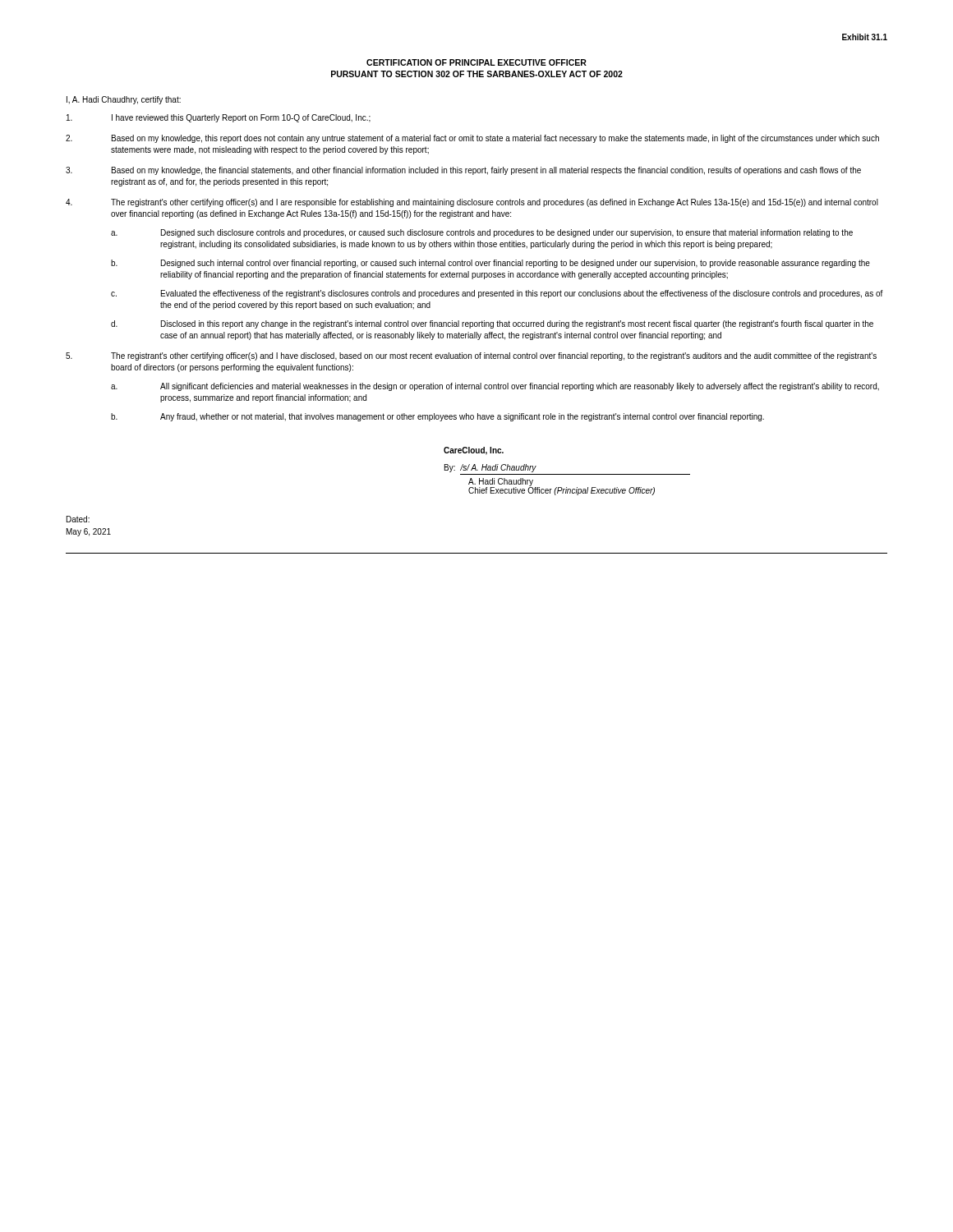Navigate to the element starting "4. The registrant's other certifying"
953x1232 pixels.
point(476,269)
